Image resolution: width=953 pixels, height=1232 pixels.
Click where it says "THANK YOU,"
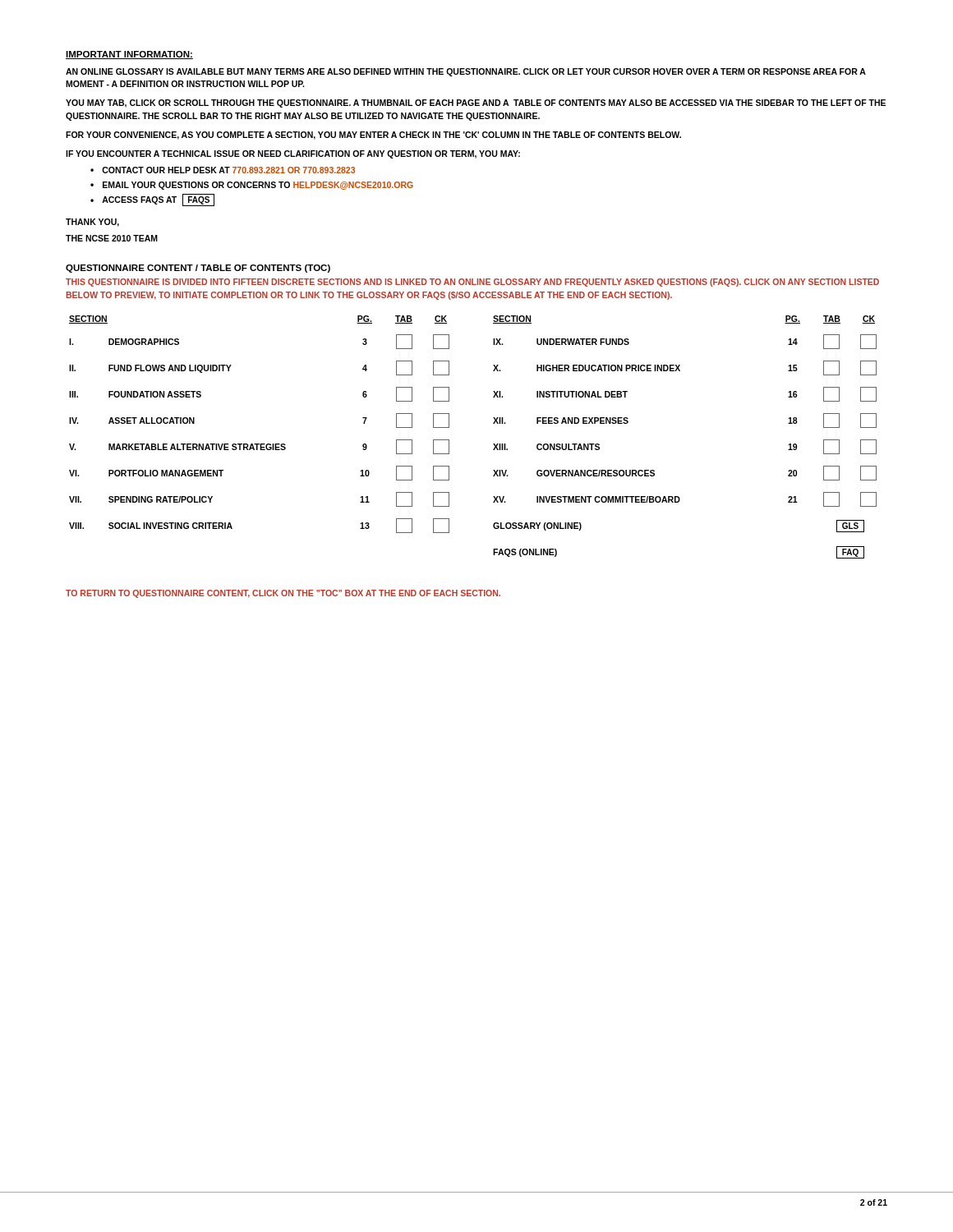(x=92, y=222)
